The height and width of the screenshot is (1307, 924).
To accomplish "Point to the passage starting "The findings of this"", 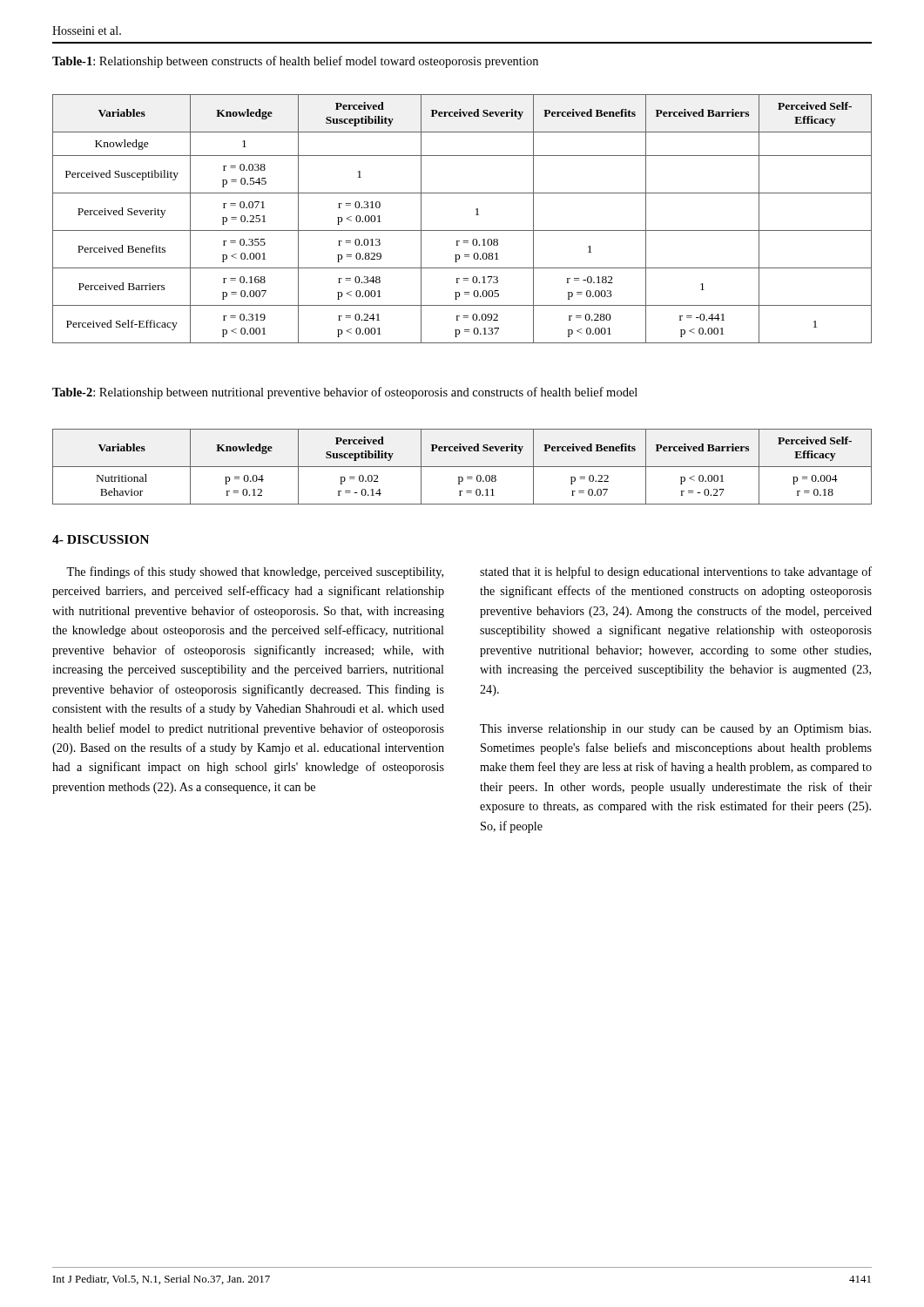I will click(x=248, y=679).
